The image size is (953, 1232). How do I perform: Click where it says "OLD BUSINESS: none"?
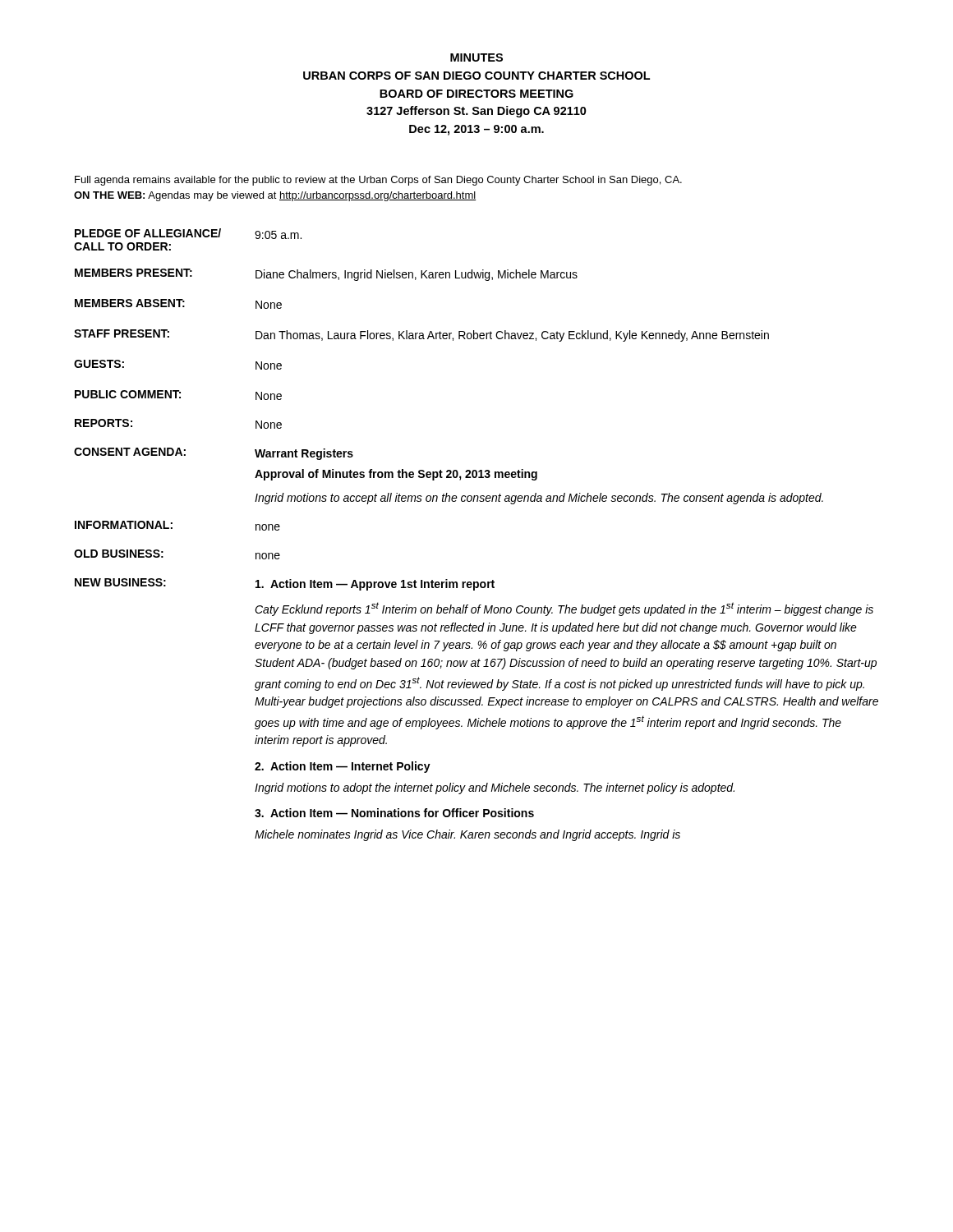[122, 554]
